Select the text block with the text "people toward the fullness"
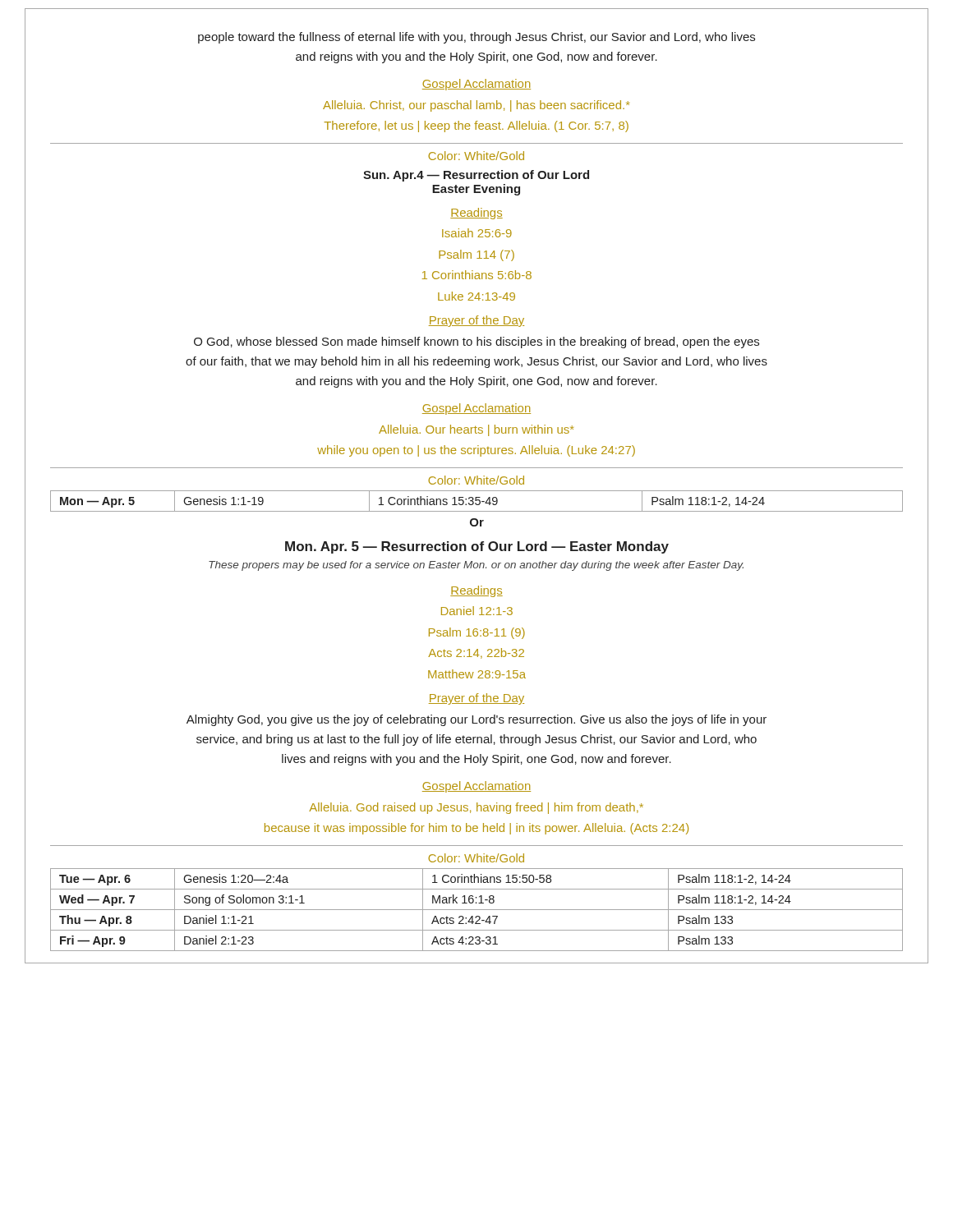Image resolution: width=953 pixels, height=1232 pixels. click(x=476, y=46)
